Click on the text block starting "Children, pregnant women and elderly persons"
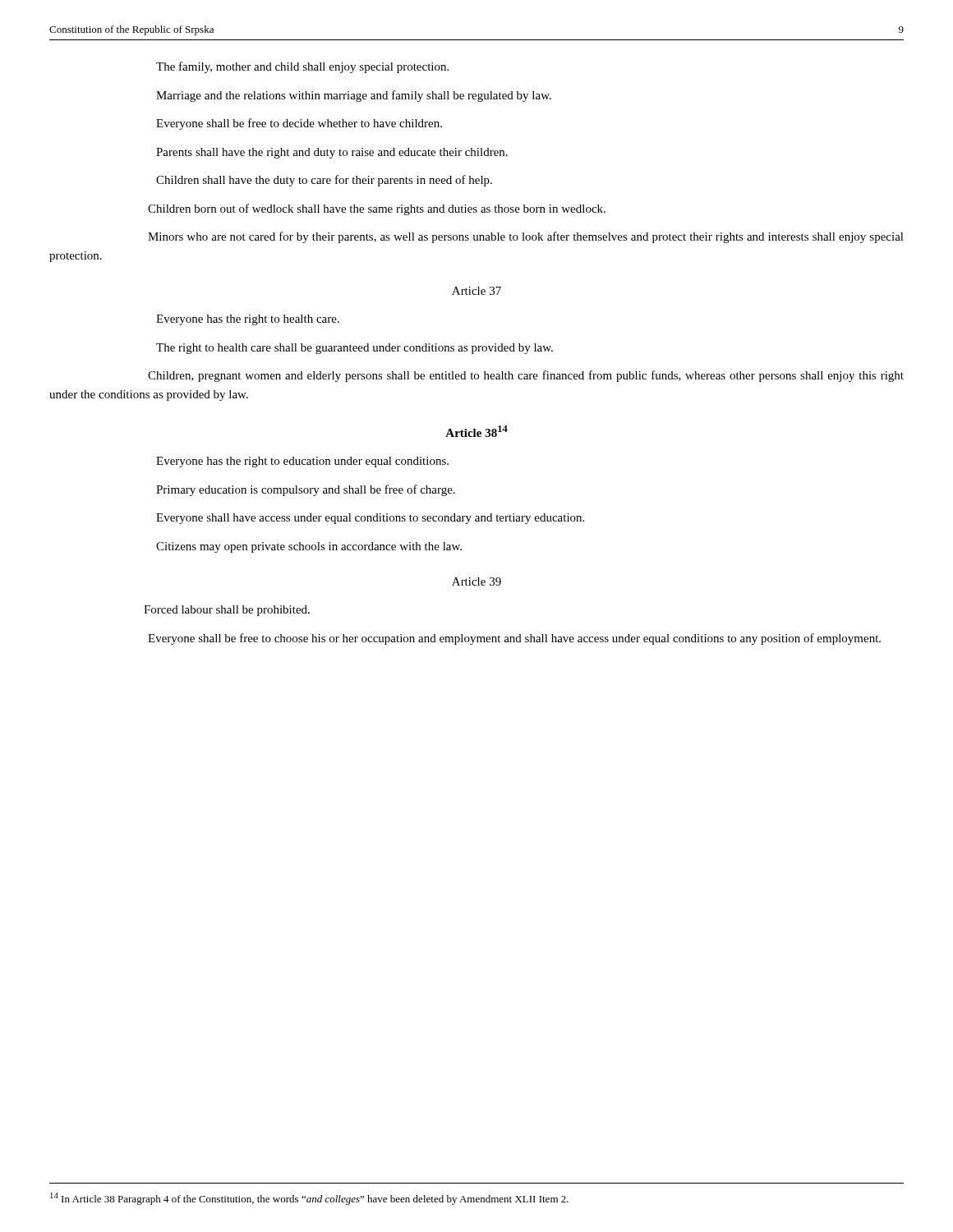Viewport: 953px width, 1232px height. pyautogui.click(x=476, y=385)
